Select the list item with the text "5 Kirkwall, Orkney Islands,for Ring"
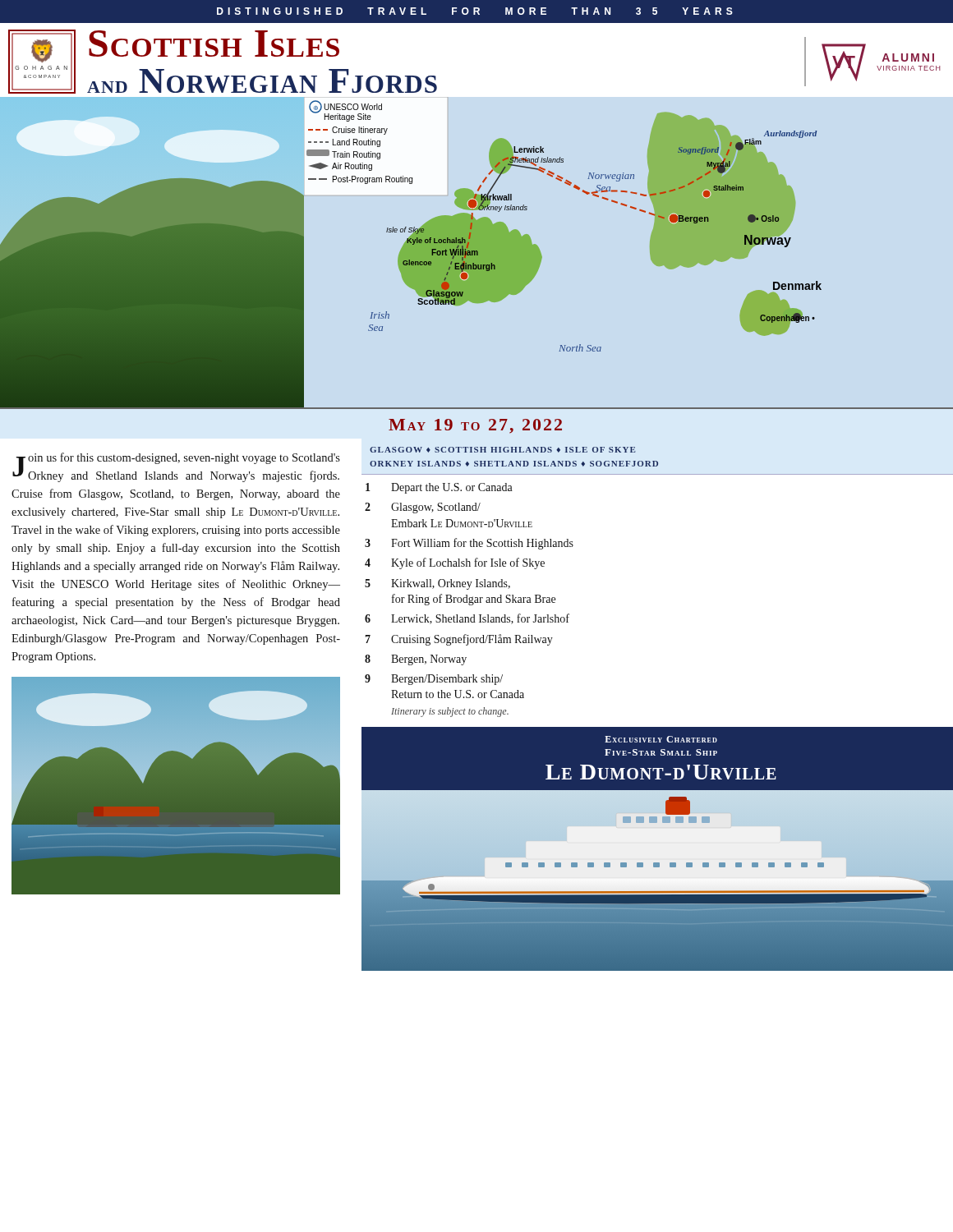 [460, 591]
